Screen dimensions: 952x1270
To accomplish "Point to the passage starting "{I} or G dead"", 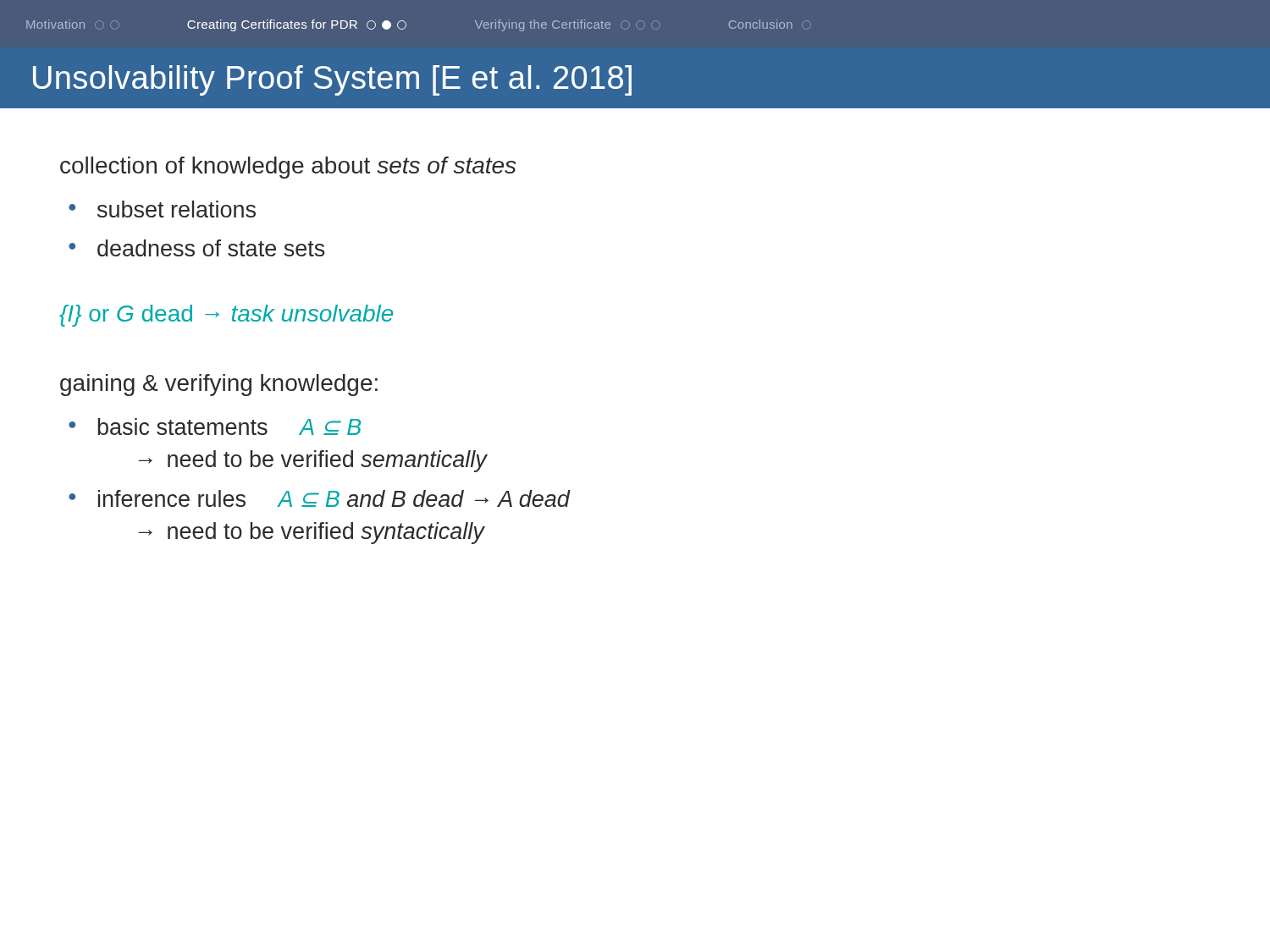I will (x=227, y=313).
